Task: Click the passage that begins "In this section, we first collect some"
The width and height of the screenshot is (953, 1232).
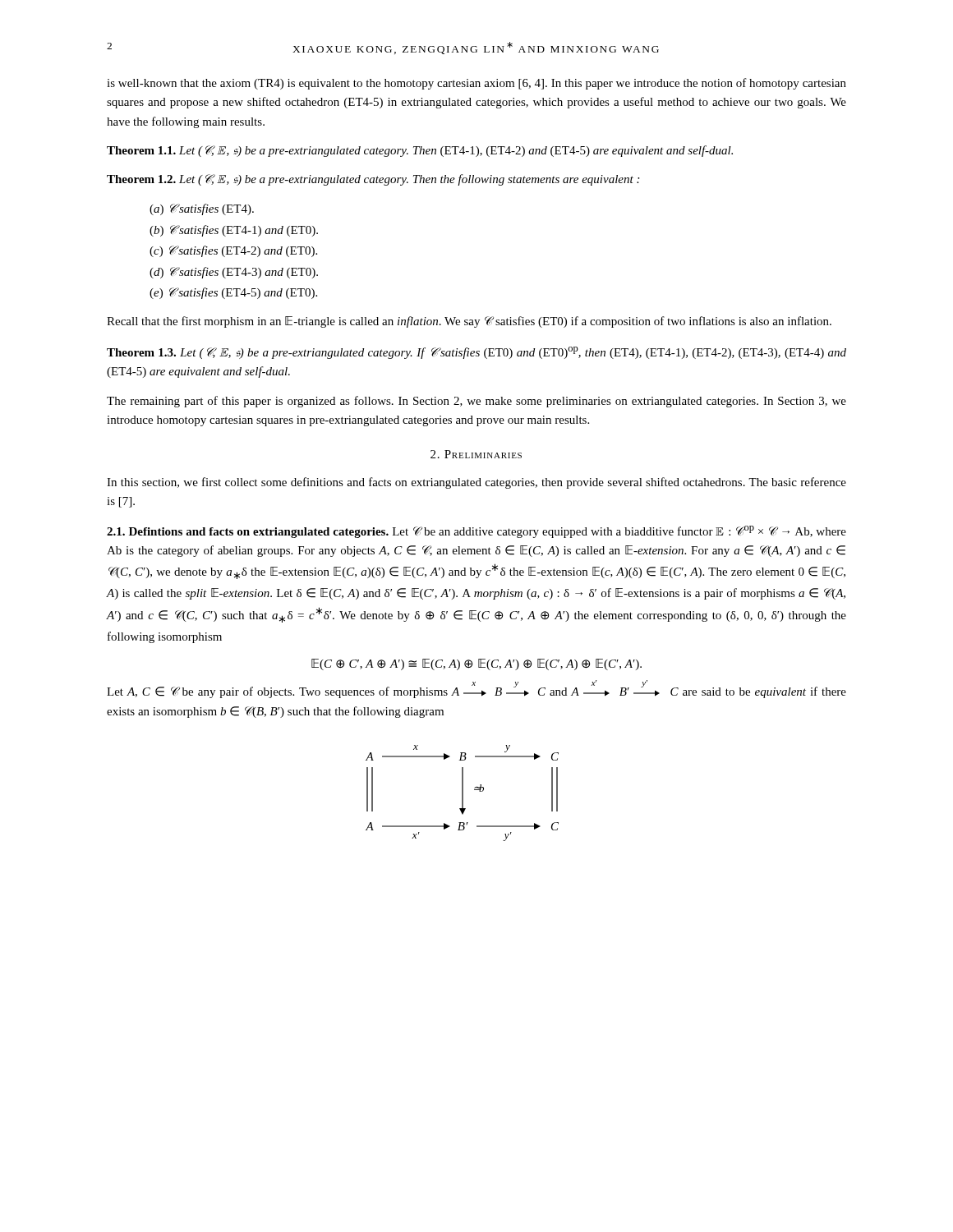Action: 476,492
